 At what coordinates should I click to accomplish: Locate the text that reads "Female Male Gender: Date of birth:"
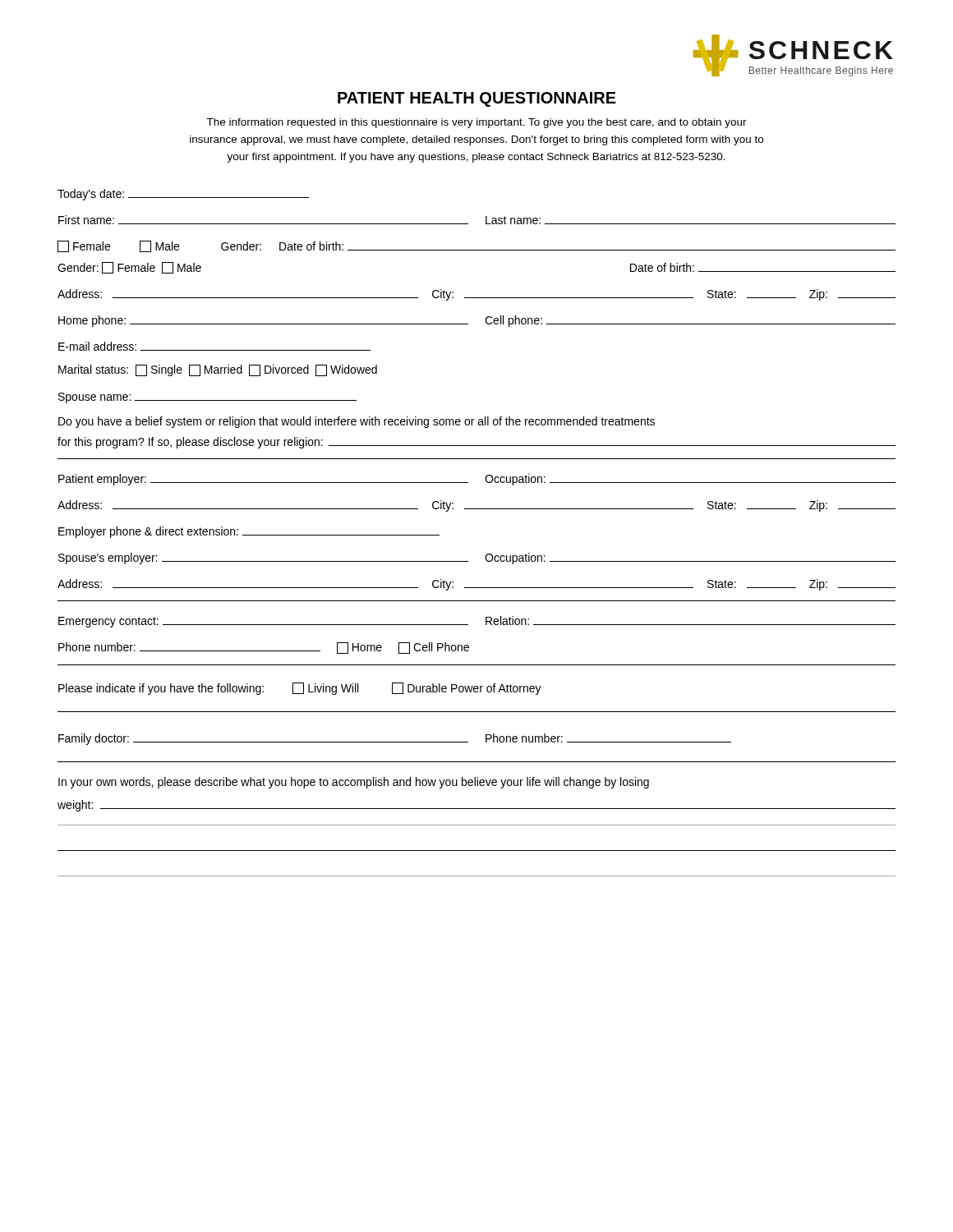(476, 245)
